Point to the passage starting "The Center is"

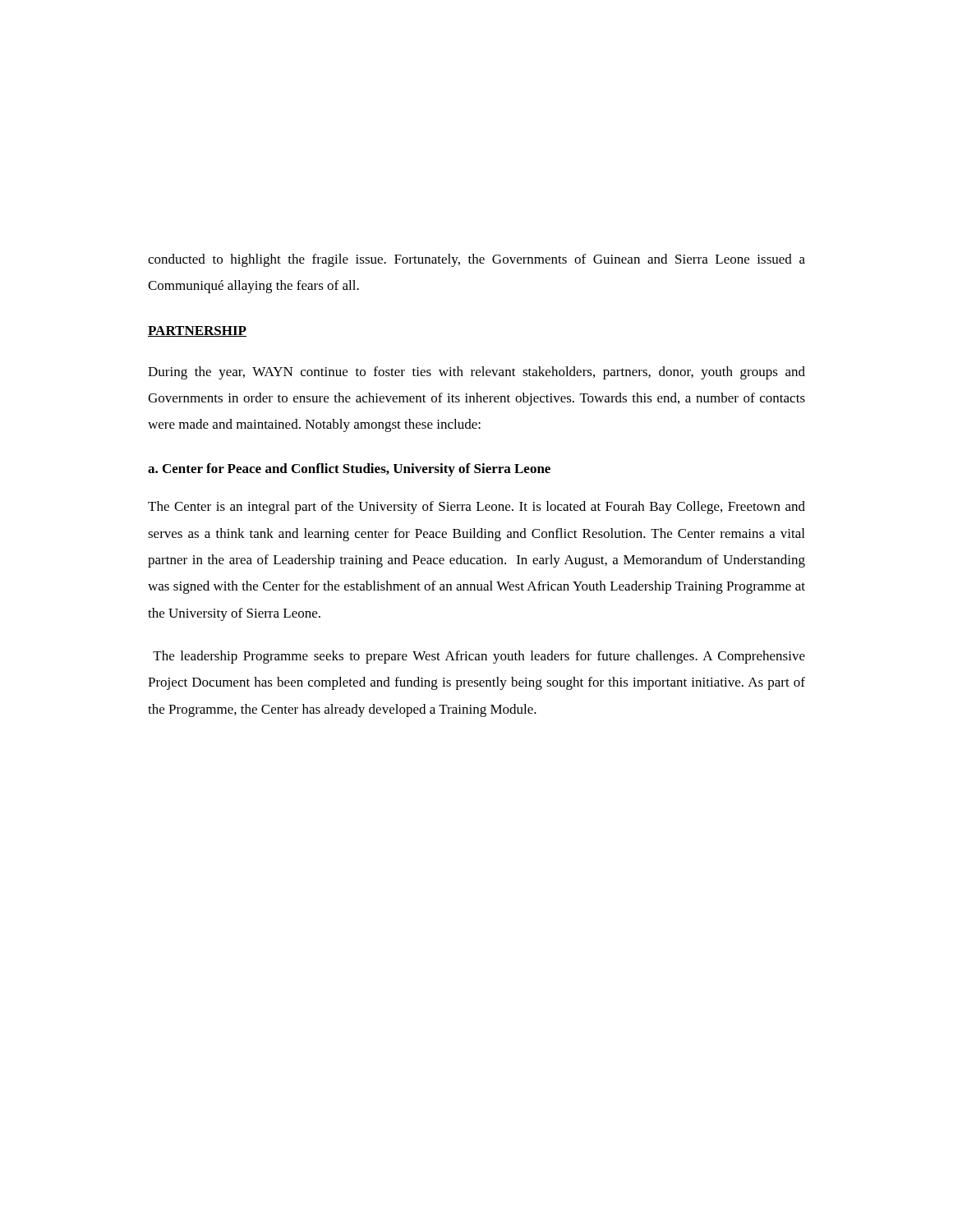tap(476, 560)
